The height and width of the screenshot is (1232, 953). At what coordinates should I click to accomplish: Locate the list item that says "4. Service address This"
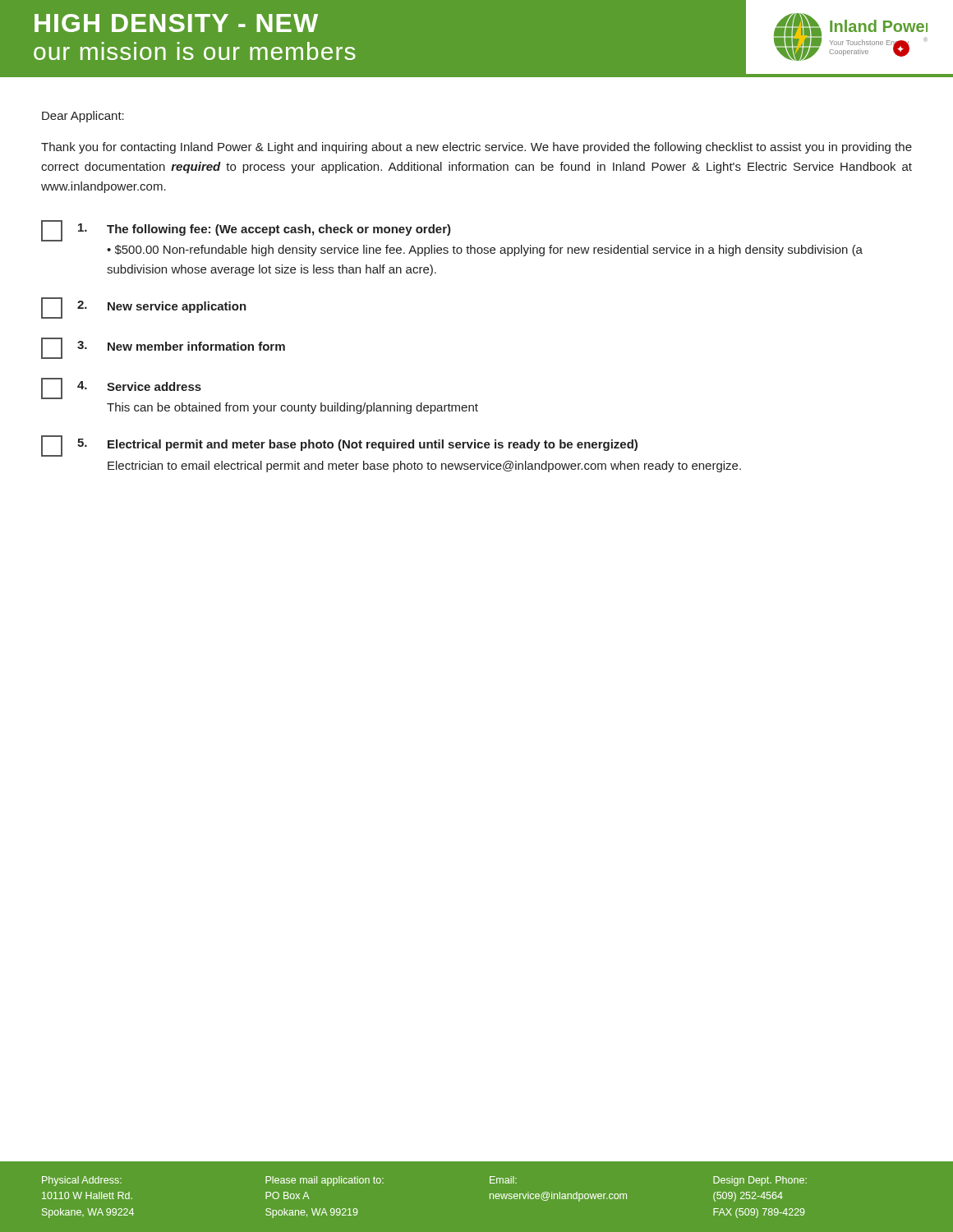(x=260, y=397)
